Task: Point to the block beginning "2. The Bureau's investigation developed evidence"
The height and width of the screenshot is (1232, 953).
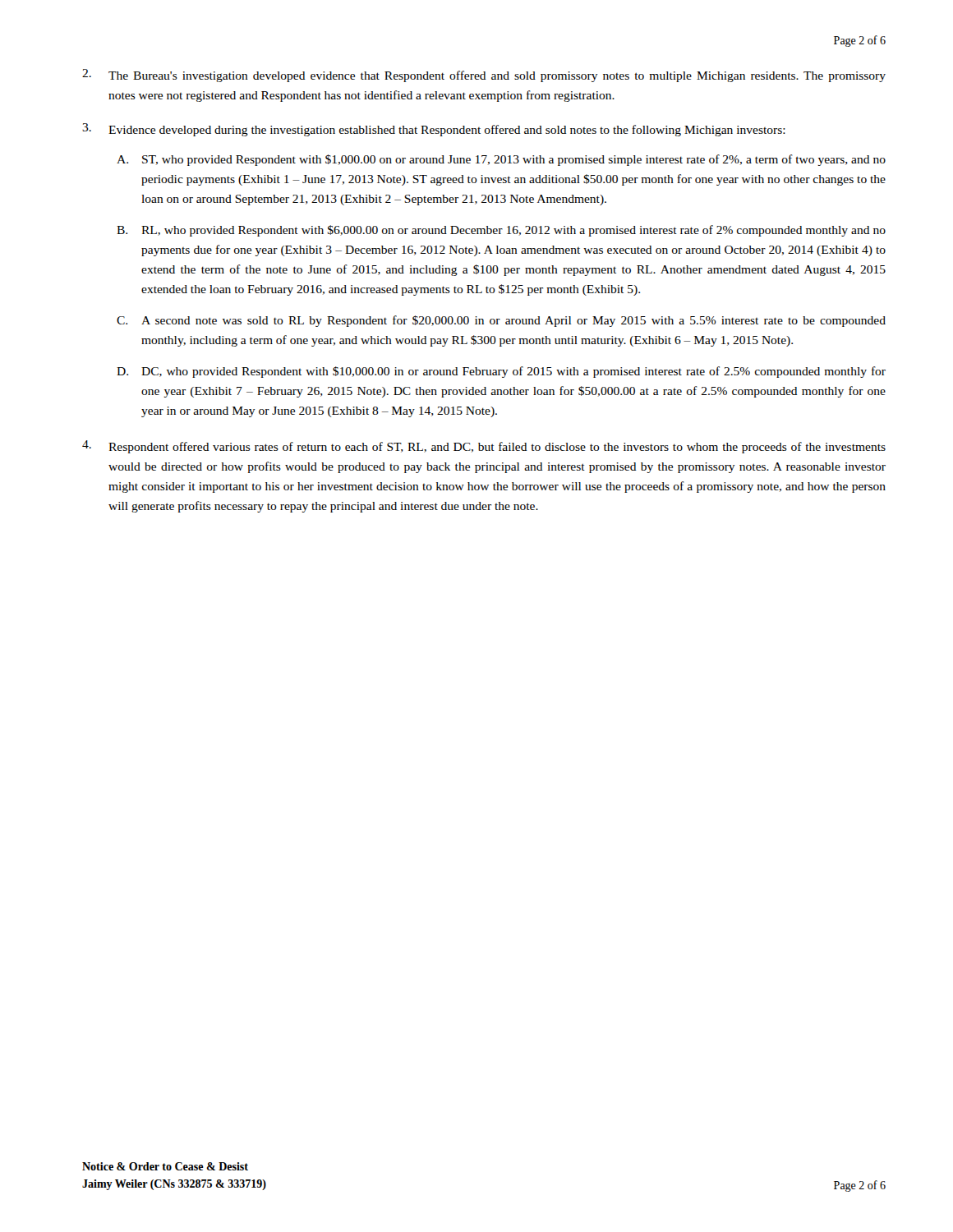Action: (x=484, y=85)
